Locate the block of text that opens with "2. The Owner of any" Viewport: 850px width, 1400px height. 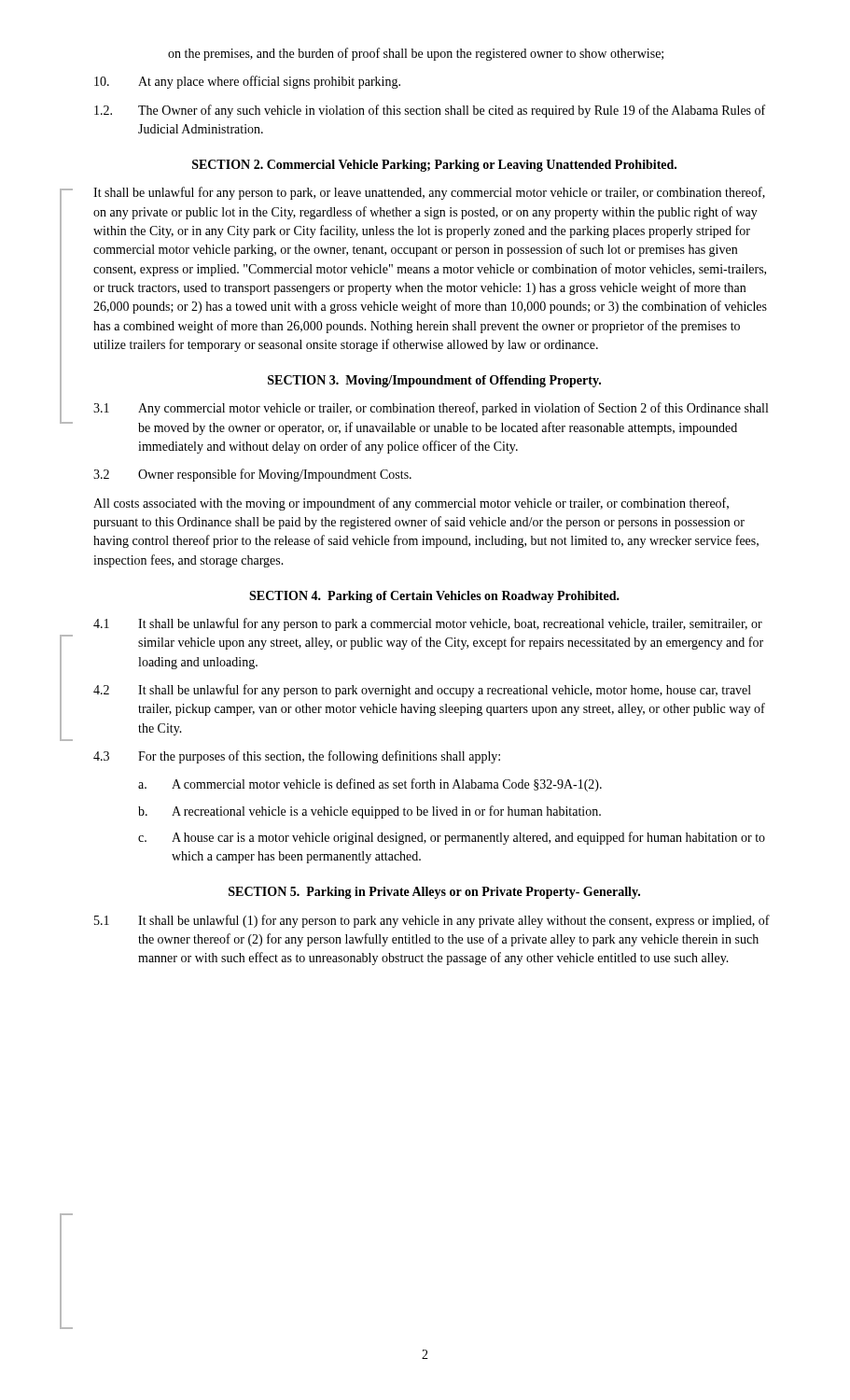[434, 120]
